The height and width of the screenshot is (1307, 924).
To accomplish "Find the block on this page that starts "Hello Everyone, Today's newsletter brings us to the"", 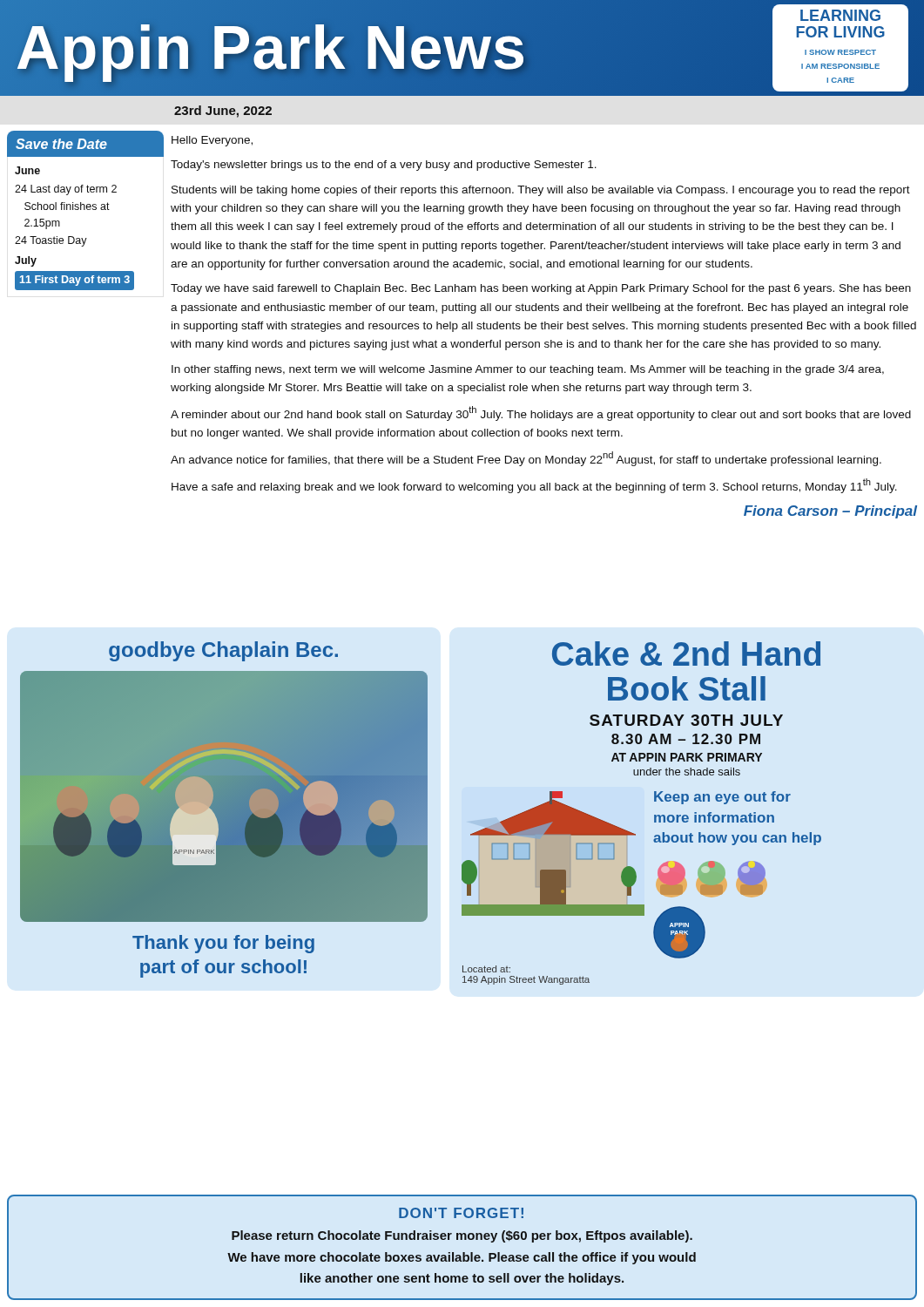I will [544, 327].
